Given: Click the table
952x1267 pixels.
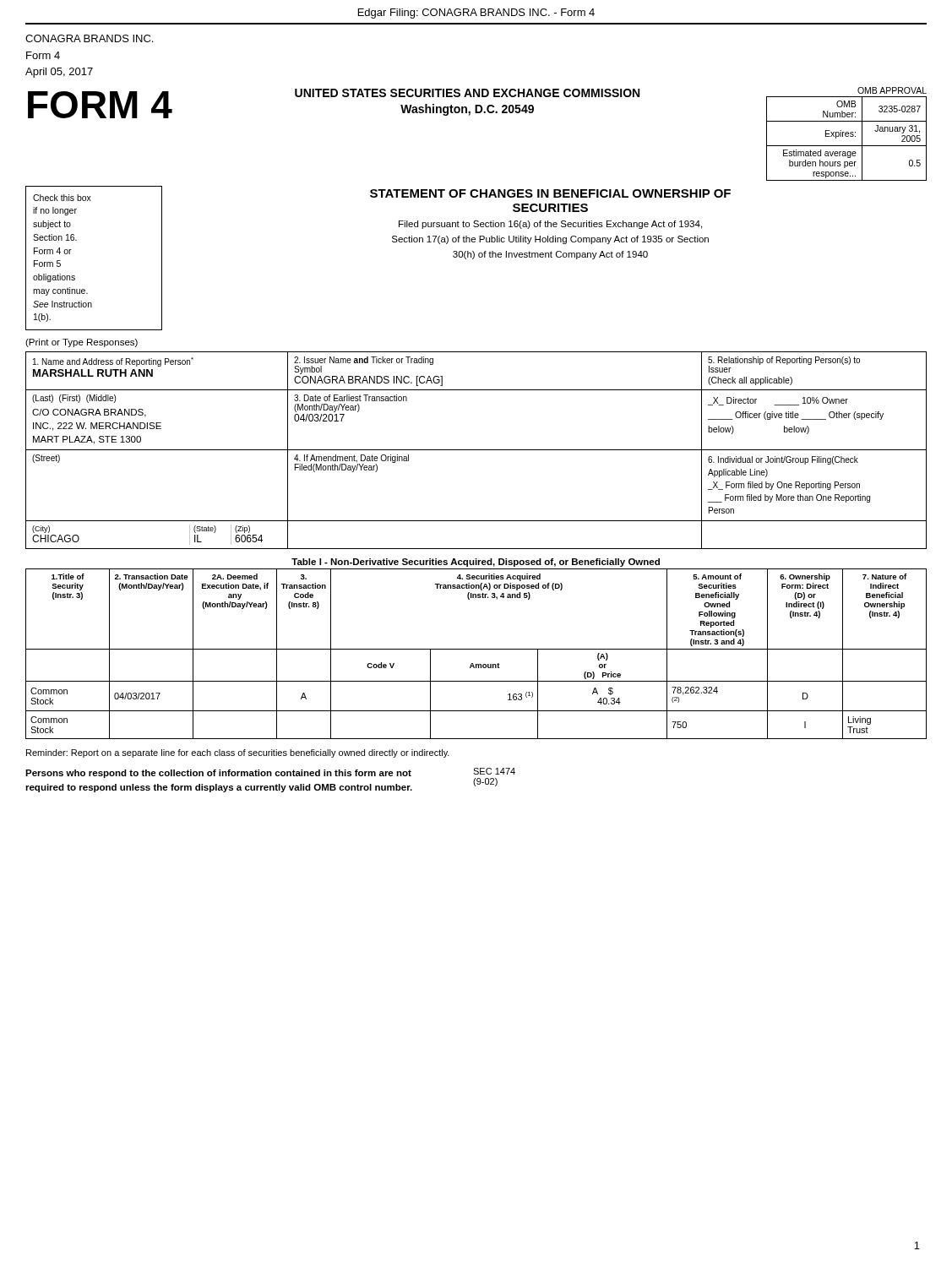Looking at the screenshot, I should 476,654.
